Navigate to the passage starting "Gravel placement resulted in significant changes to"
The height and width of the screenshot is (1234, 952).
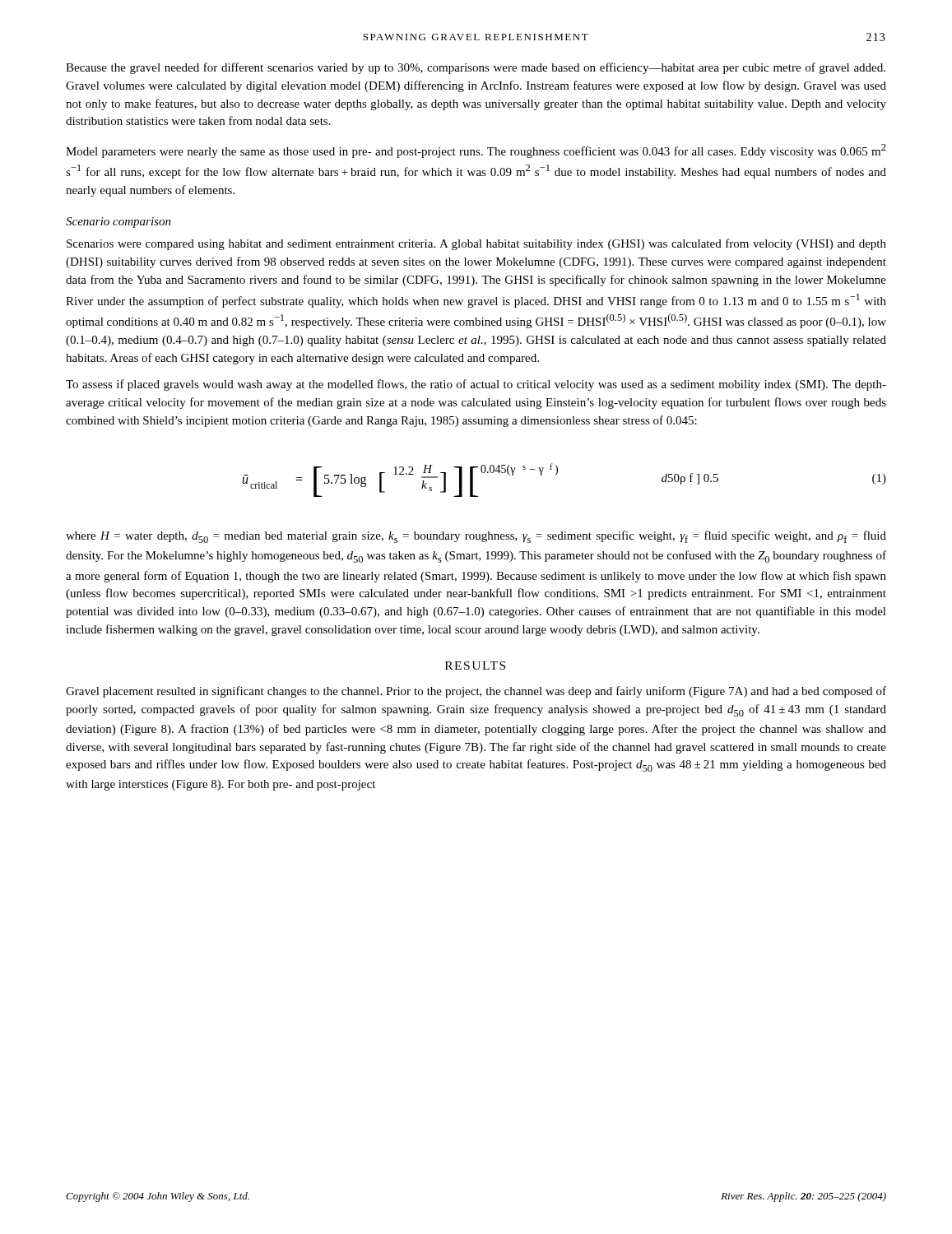[x=476, y=738]
